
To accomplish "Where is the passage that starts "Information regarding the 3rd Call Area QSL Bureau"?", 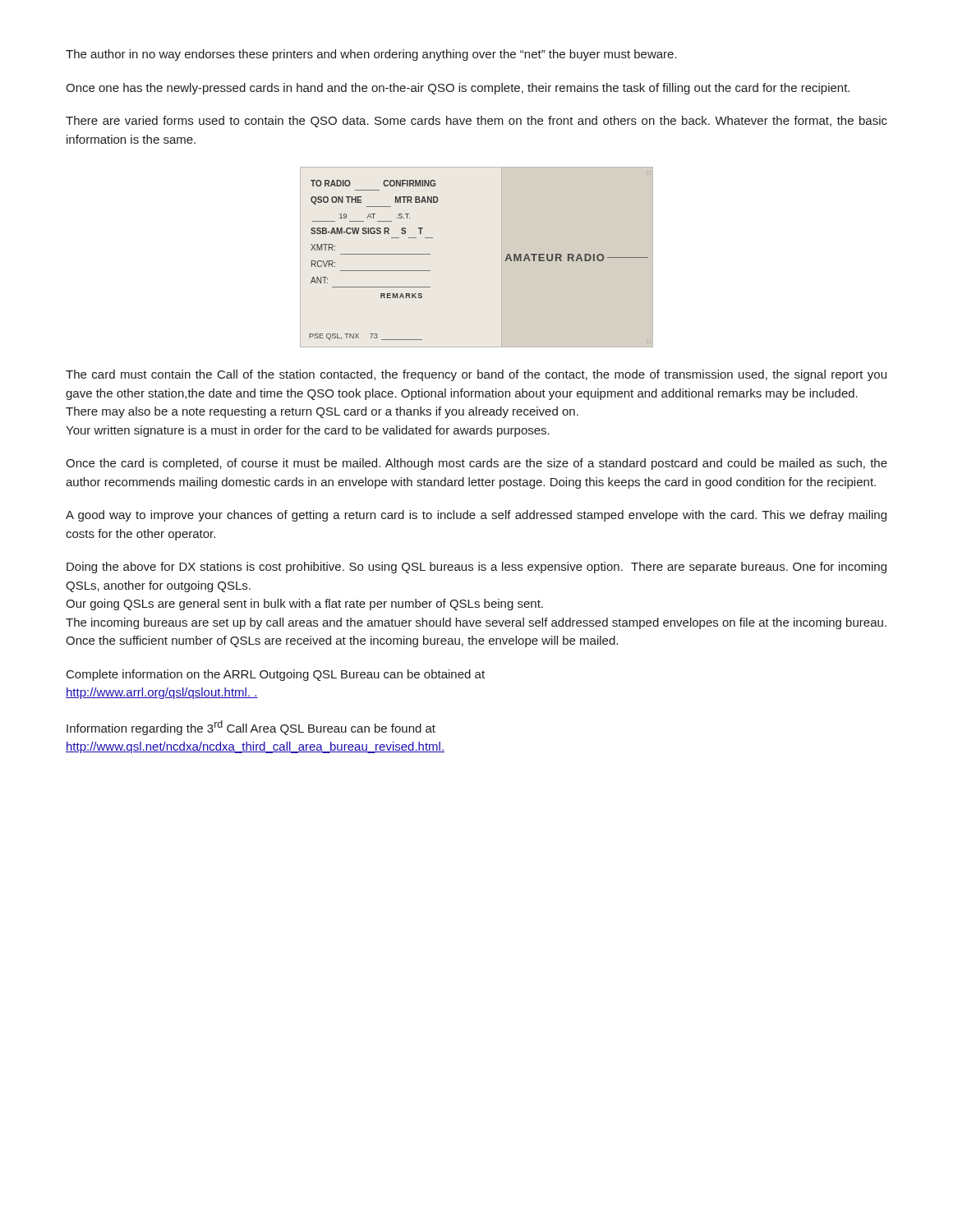I will point(255,736).
